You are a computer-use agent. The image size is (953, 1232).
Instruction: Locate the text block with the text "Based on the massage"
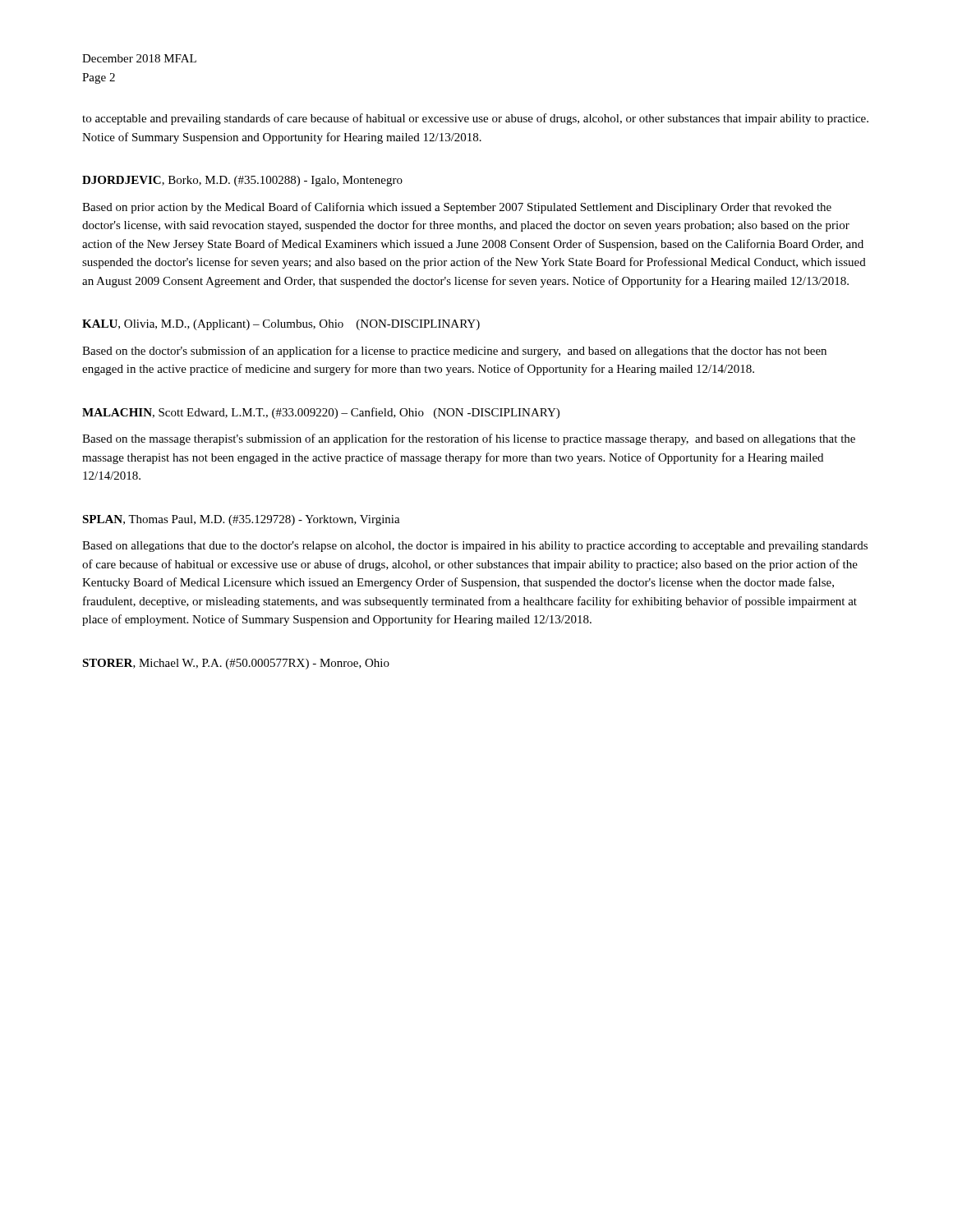469,457
